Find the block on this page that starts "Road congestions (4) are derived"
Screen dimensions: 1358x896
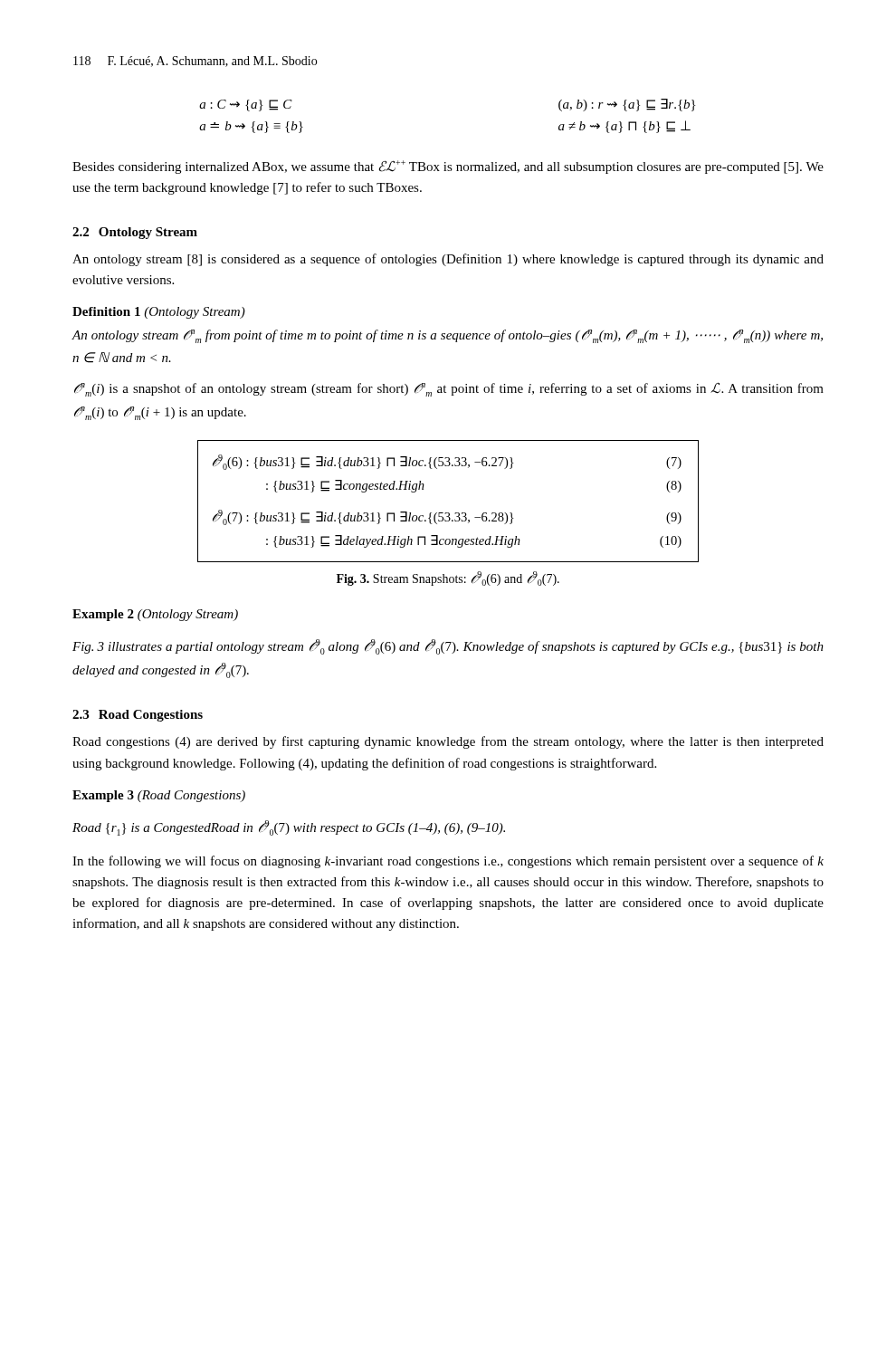click(448, 753)
